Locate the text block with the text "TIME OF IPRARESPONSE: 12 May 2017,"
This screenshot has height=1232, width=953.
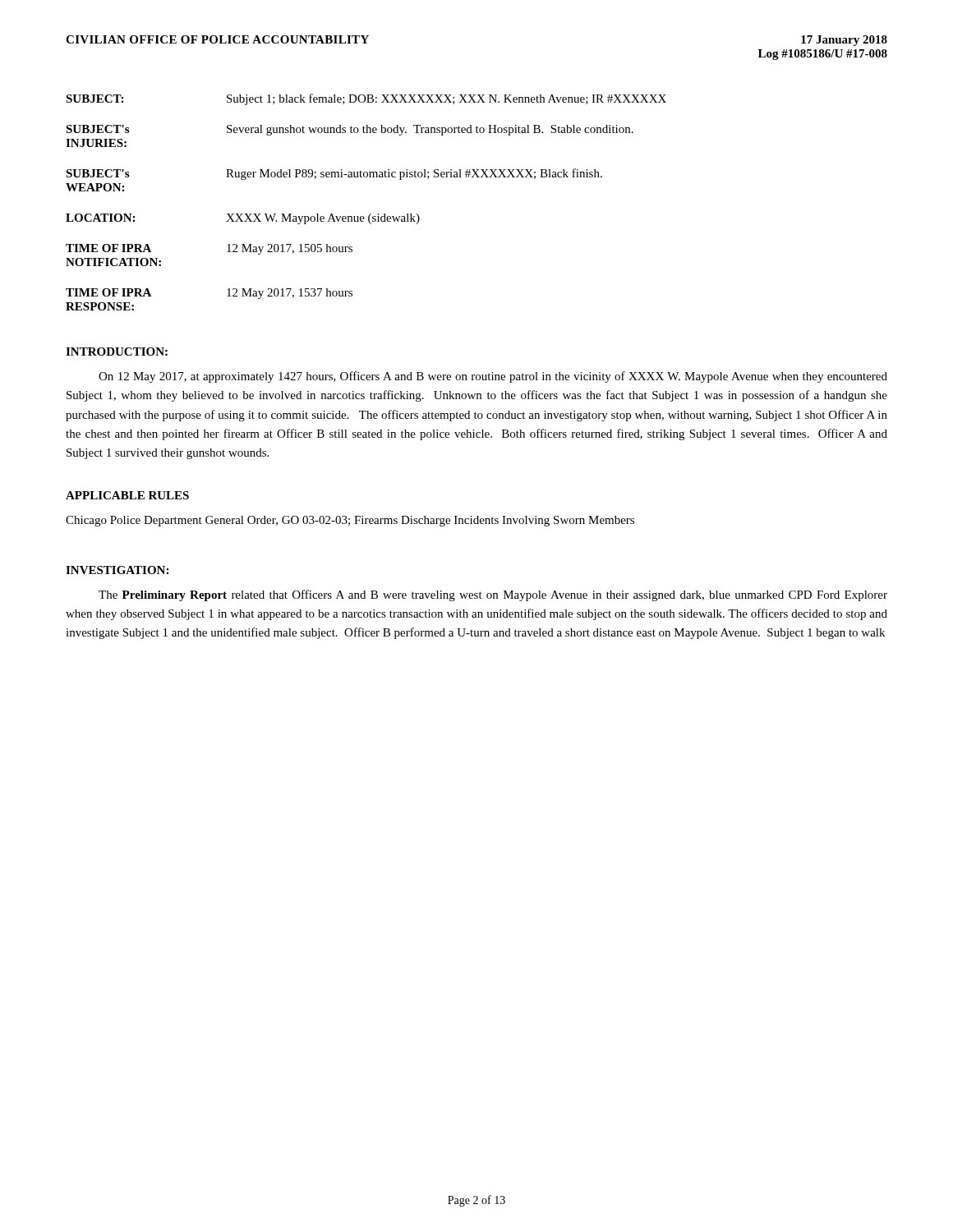pos(105,294)
